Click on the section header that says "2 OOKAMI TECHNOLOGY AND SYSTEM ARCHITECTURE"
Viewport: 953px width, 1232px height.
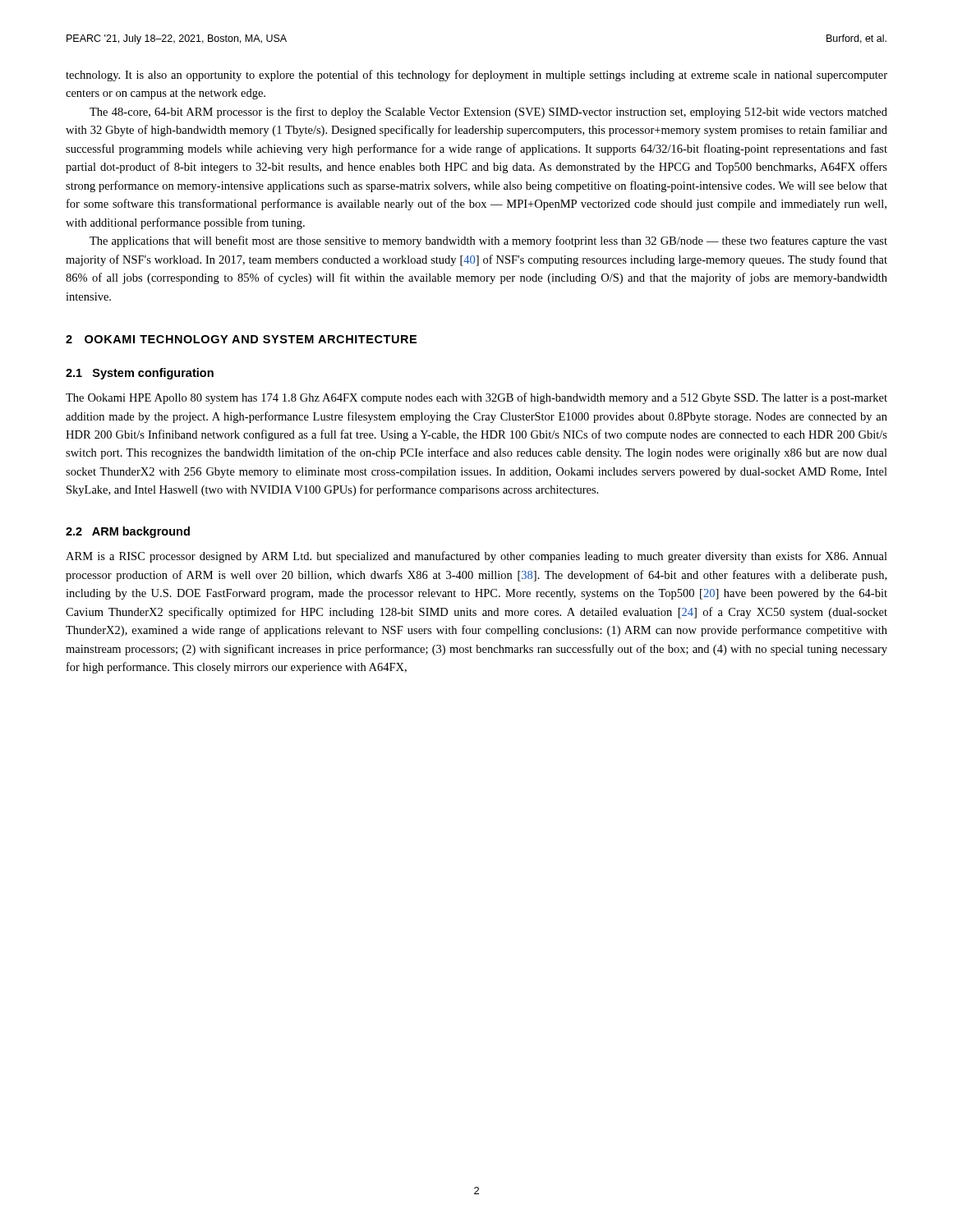242,339
